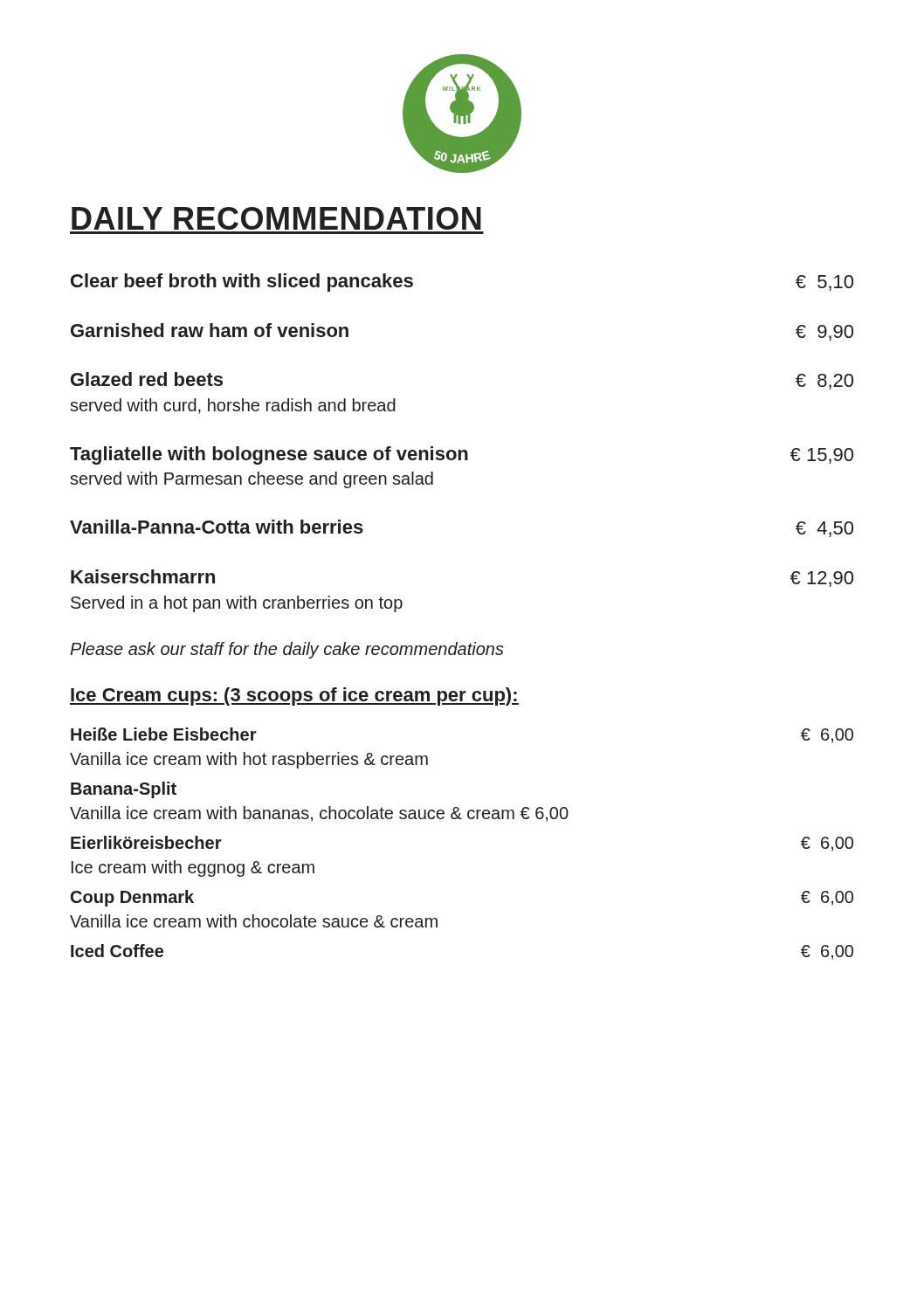924x1310 pixels.
Task: Find the list item containing "Glazed red beets served with curd,"
Action: coord(147,380)
